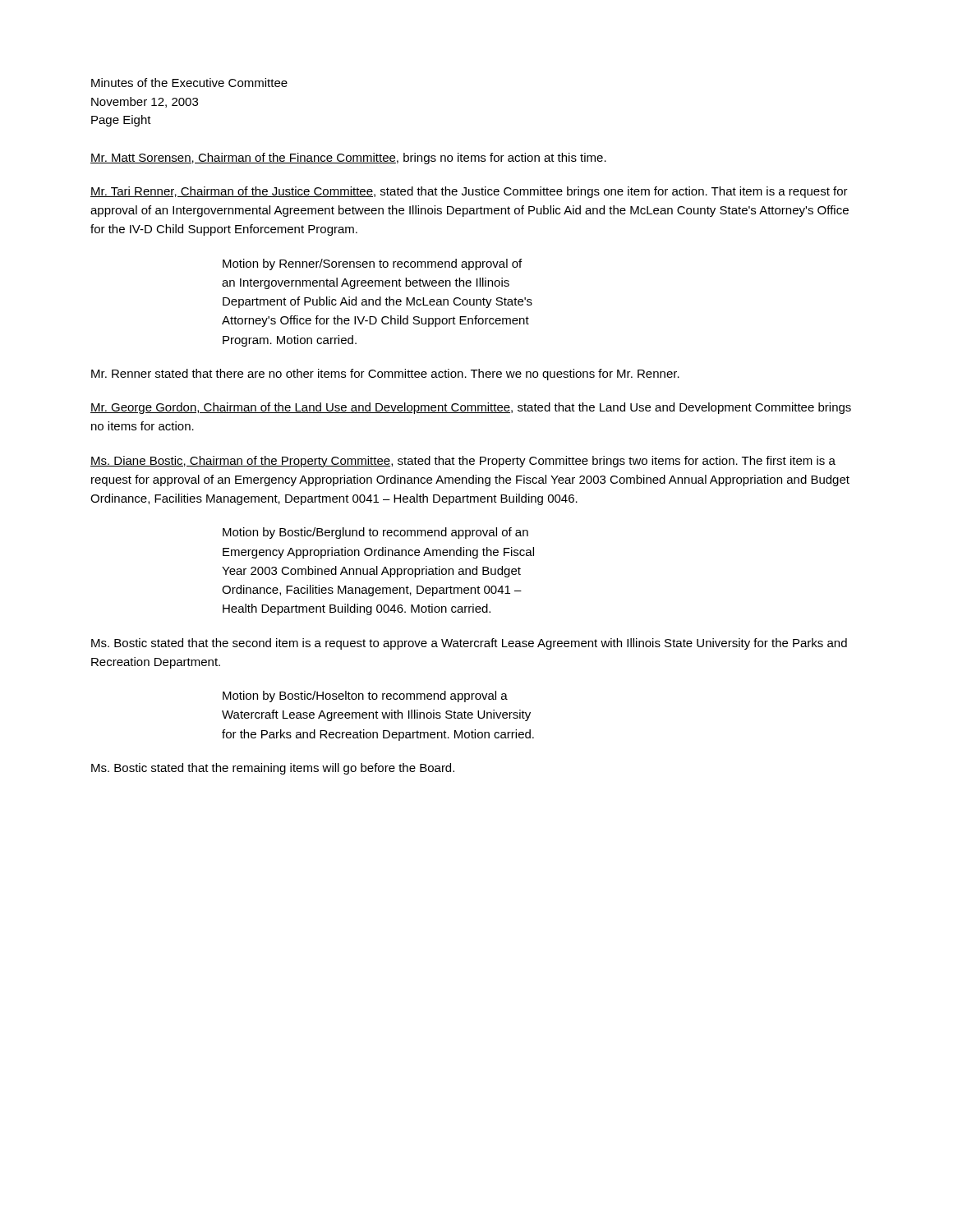The height and width of the screenshot is (1232, 953).
Task: Click on the block starting "Mr. George Gordon, Chairman of the Land Use"
Action: (x=471, y=417)
